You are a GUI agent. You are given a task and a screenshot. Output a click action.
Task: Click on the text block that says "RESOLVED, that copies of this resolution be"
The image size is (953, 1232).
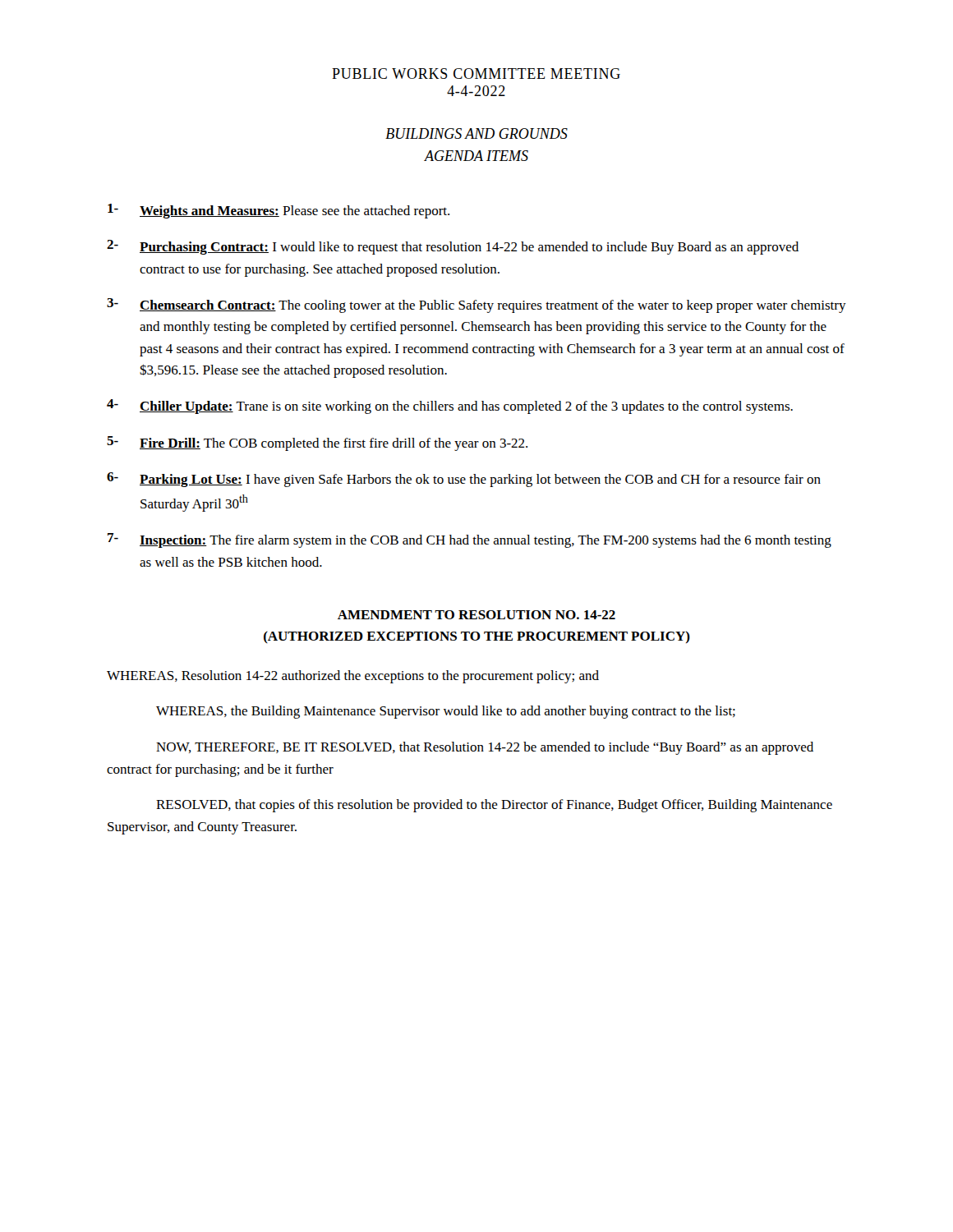pyautogui.click(x=470, y=816)
